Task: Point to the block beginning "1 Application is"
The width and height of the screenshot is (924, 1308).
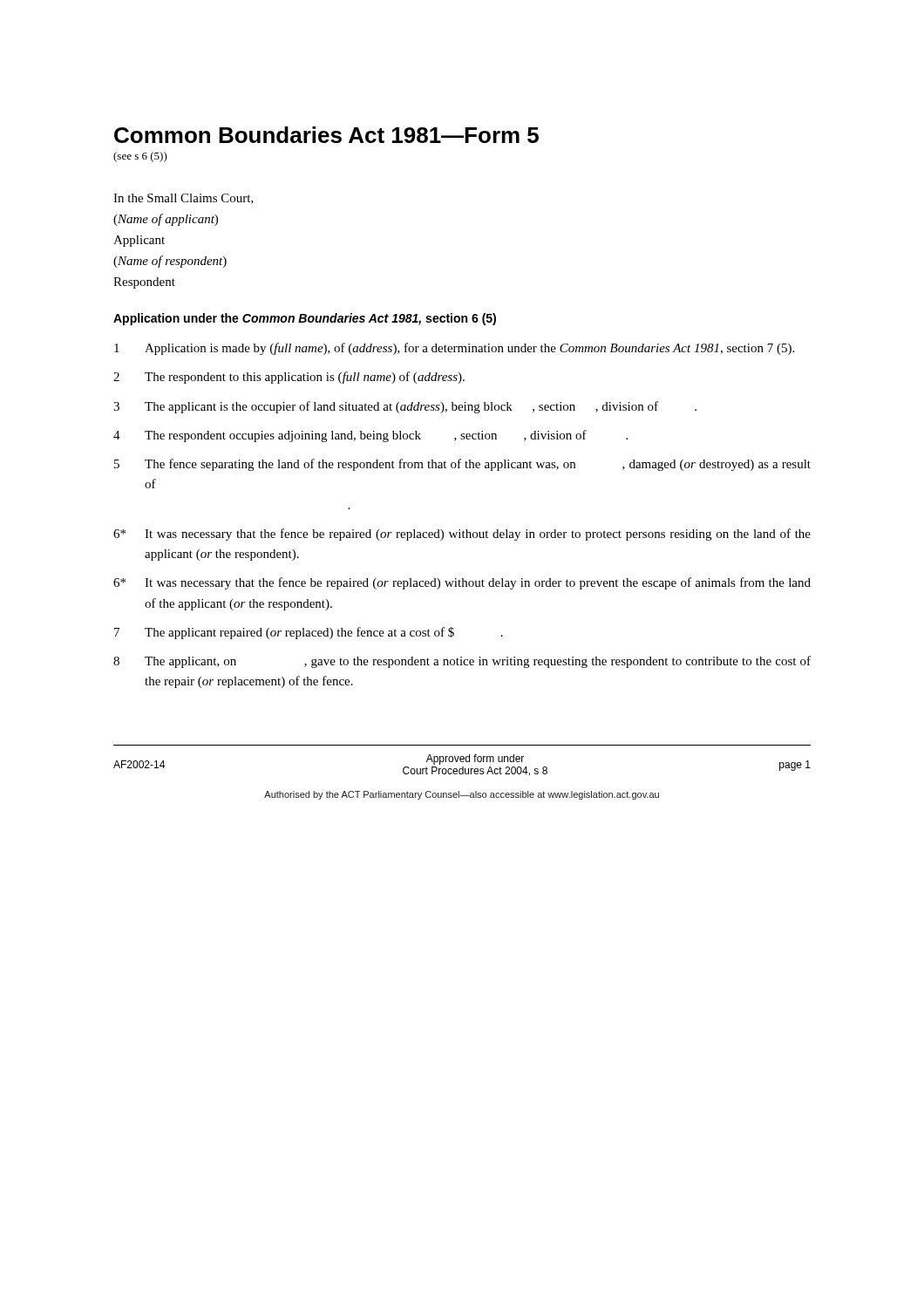Action: pyautogui.click(x=462, y=349)
